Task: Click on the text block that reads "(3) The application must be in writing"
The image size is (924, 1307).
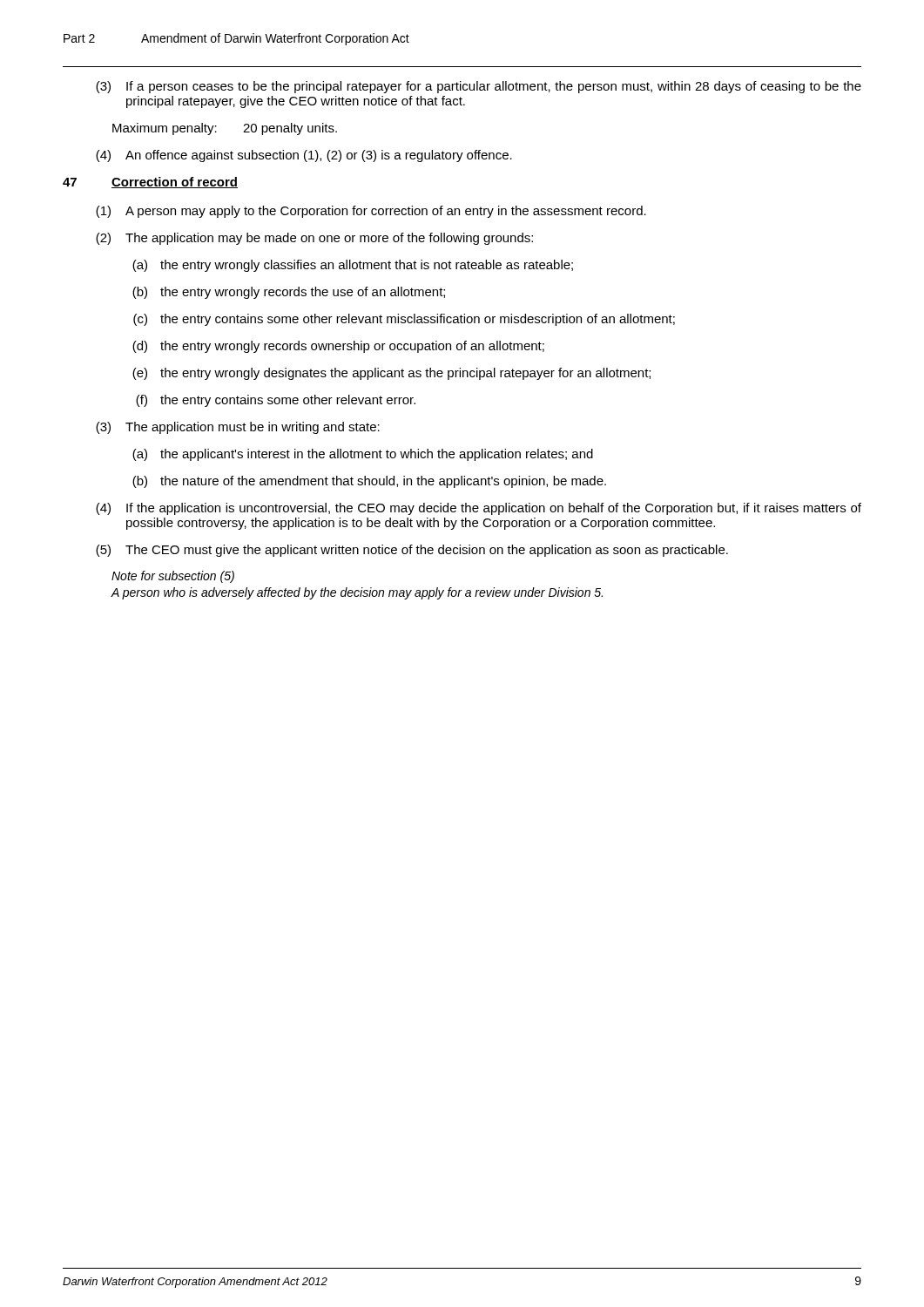Action: 238,428
